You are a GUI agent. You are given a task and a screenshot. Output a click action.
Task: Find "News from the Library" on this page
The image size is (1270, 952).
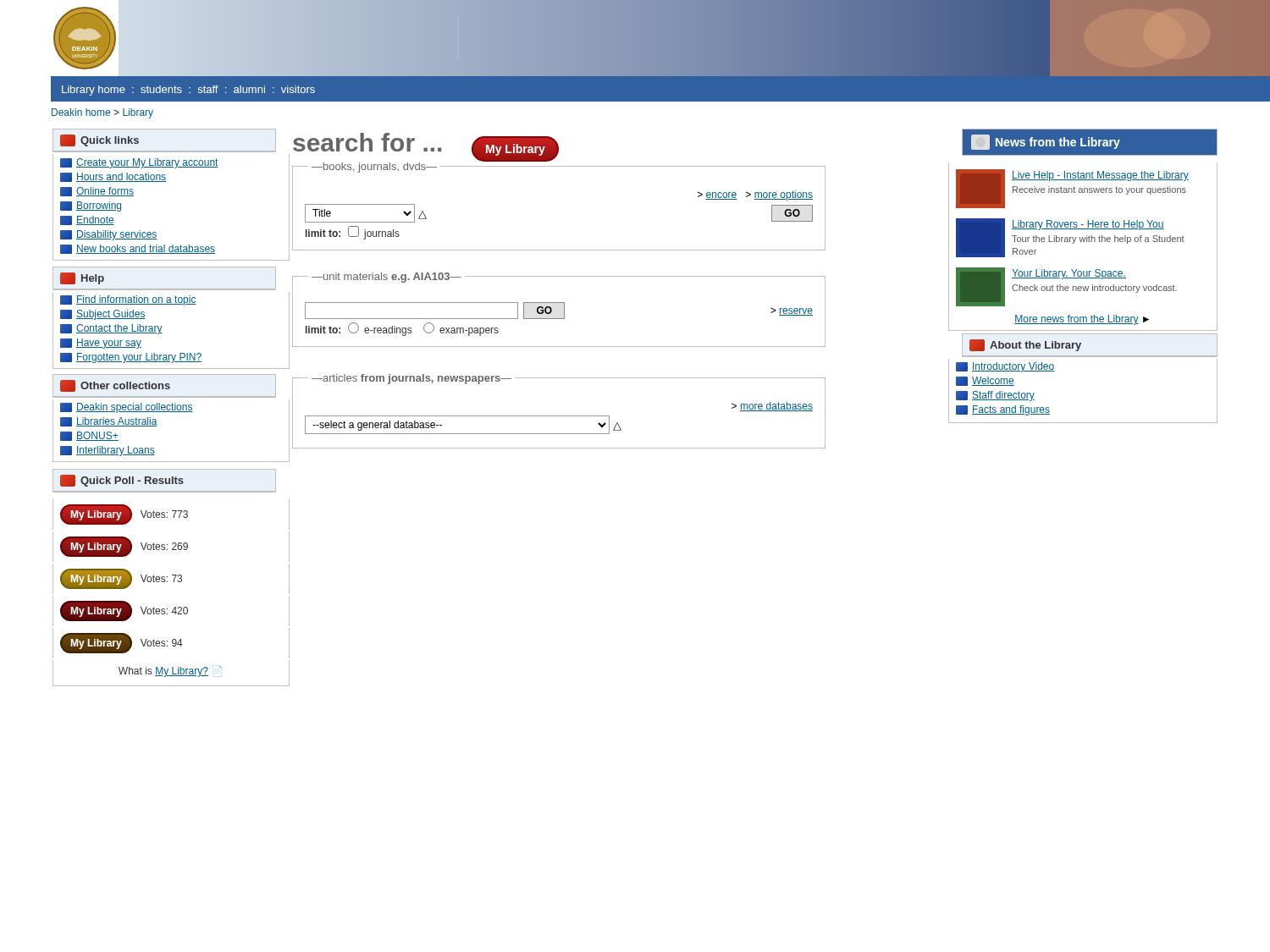(1090, 142)
